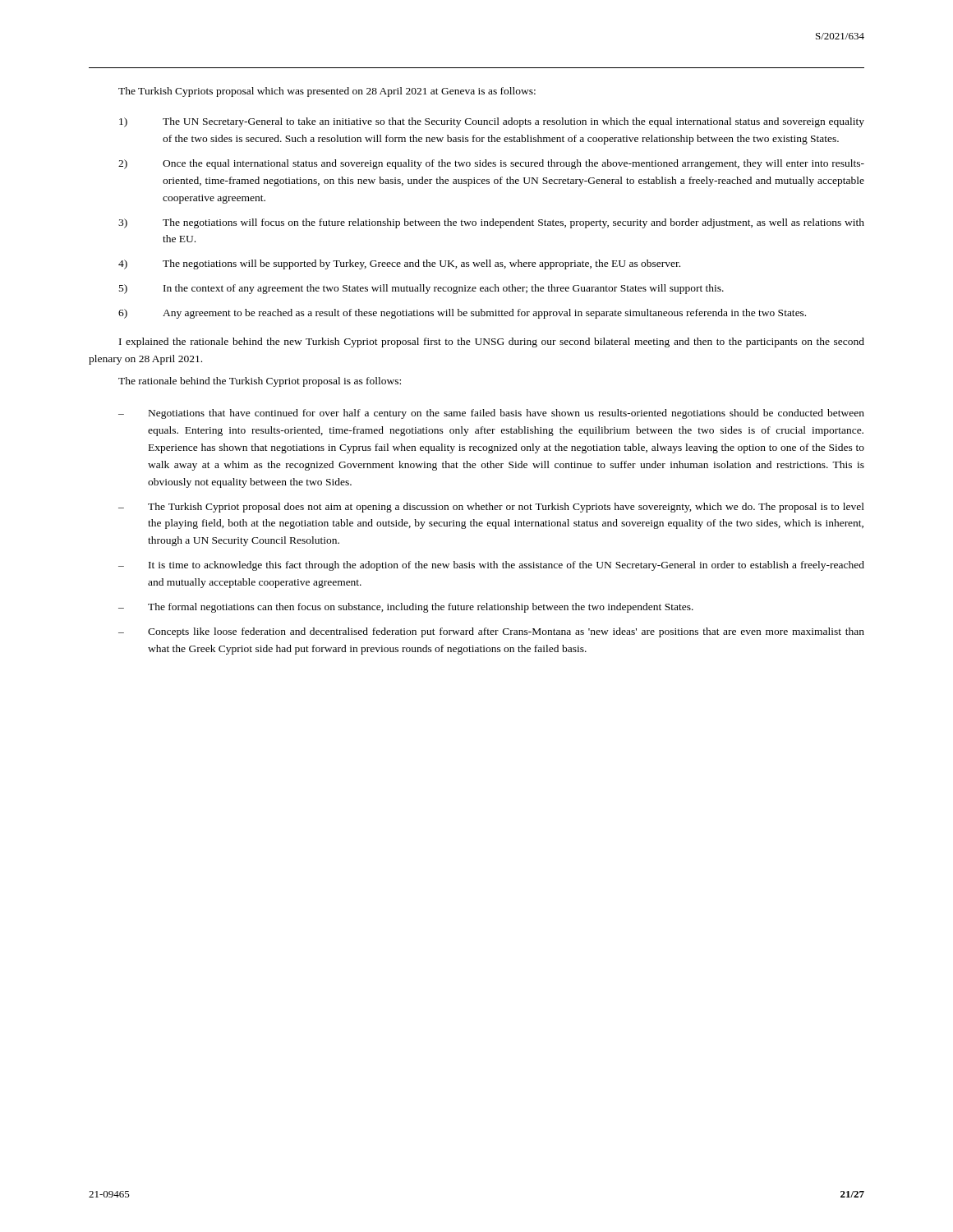
Task: Click the passage that begins "I explained the rationale behind"
Action: pos(476,350)
